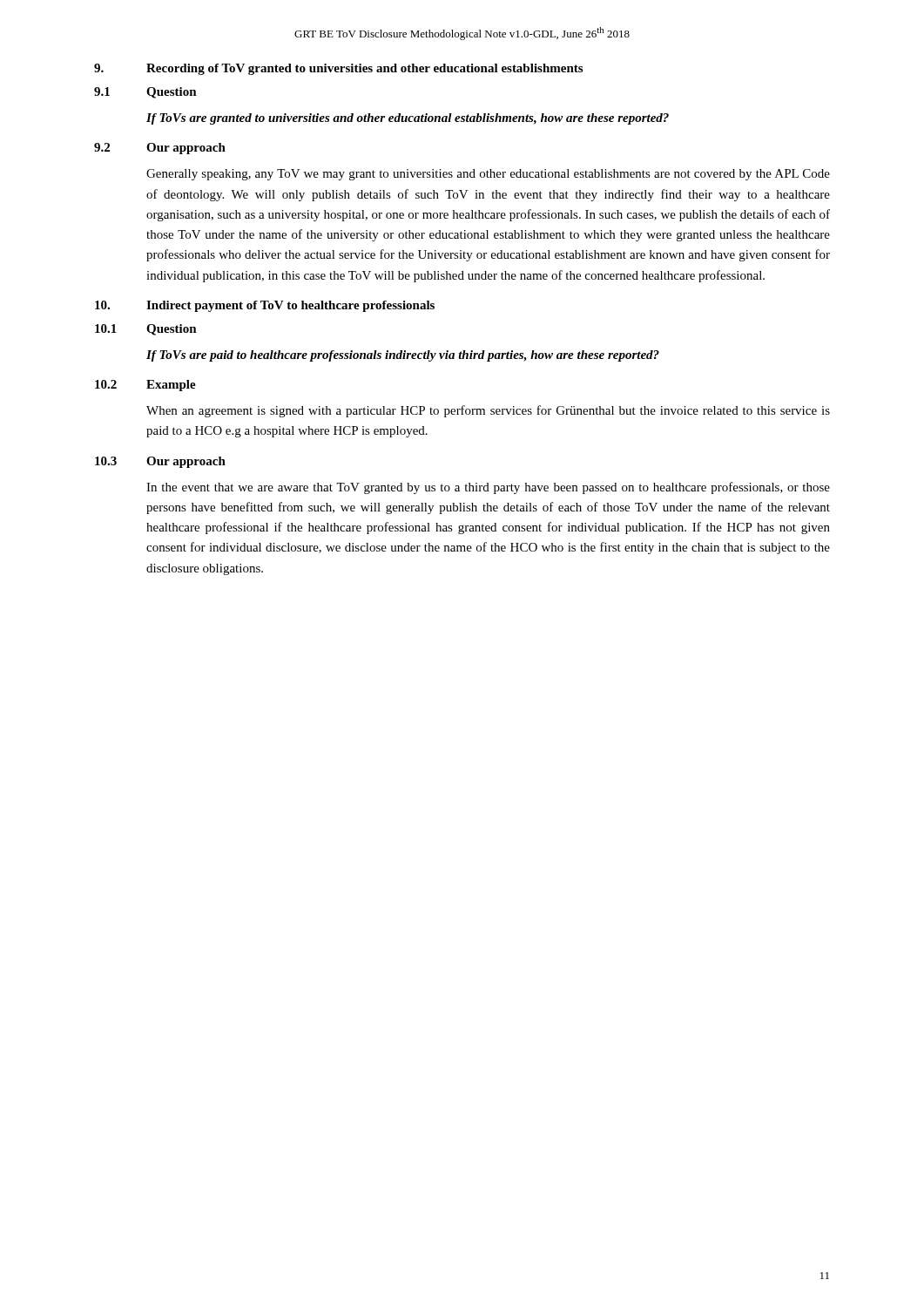Locate the section header that opens with "10. Indirect payment of"

pos(265,306)
